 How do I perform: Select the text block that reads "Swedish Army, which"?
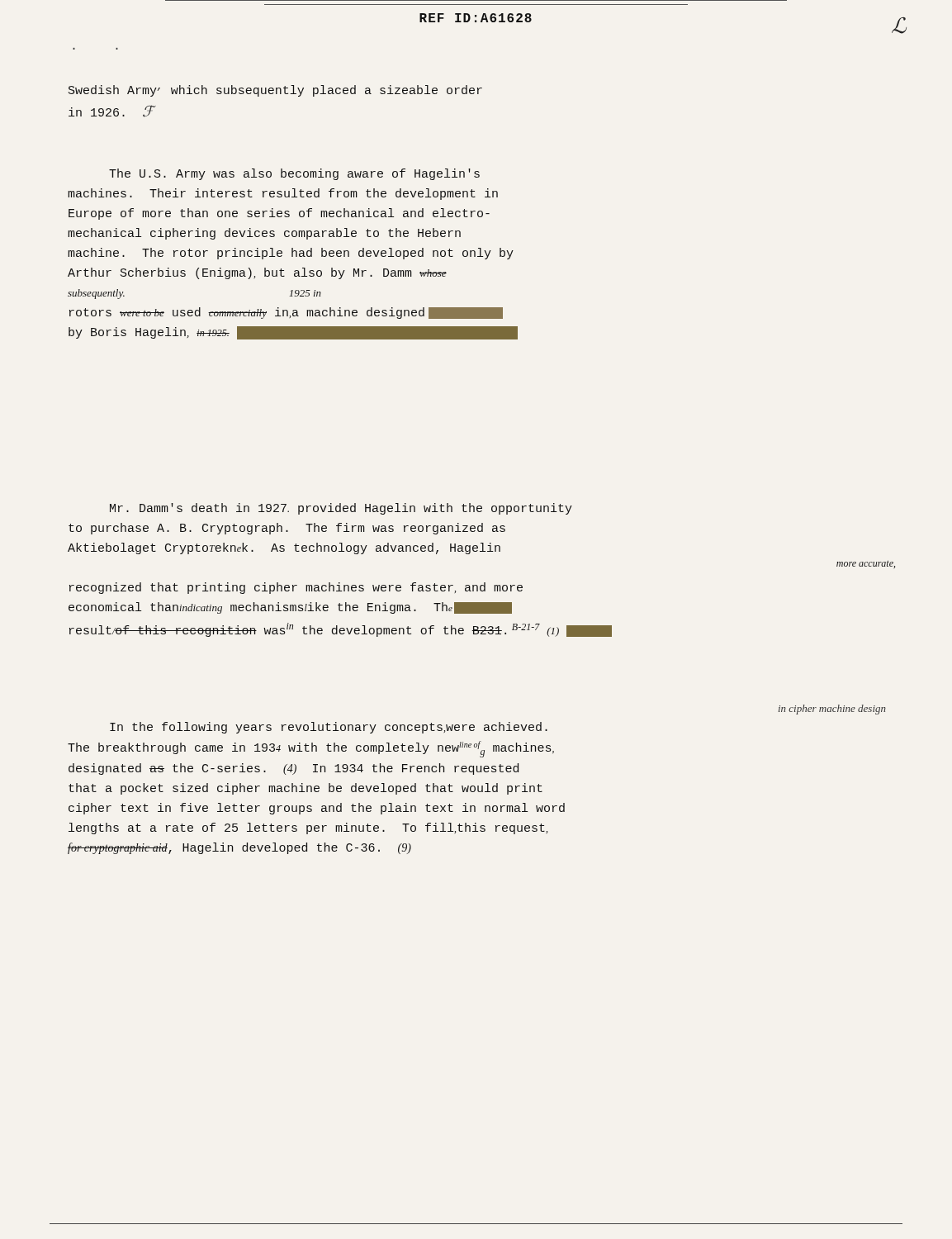[x=275, y=100]
